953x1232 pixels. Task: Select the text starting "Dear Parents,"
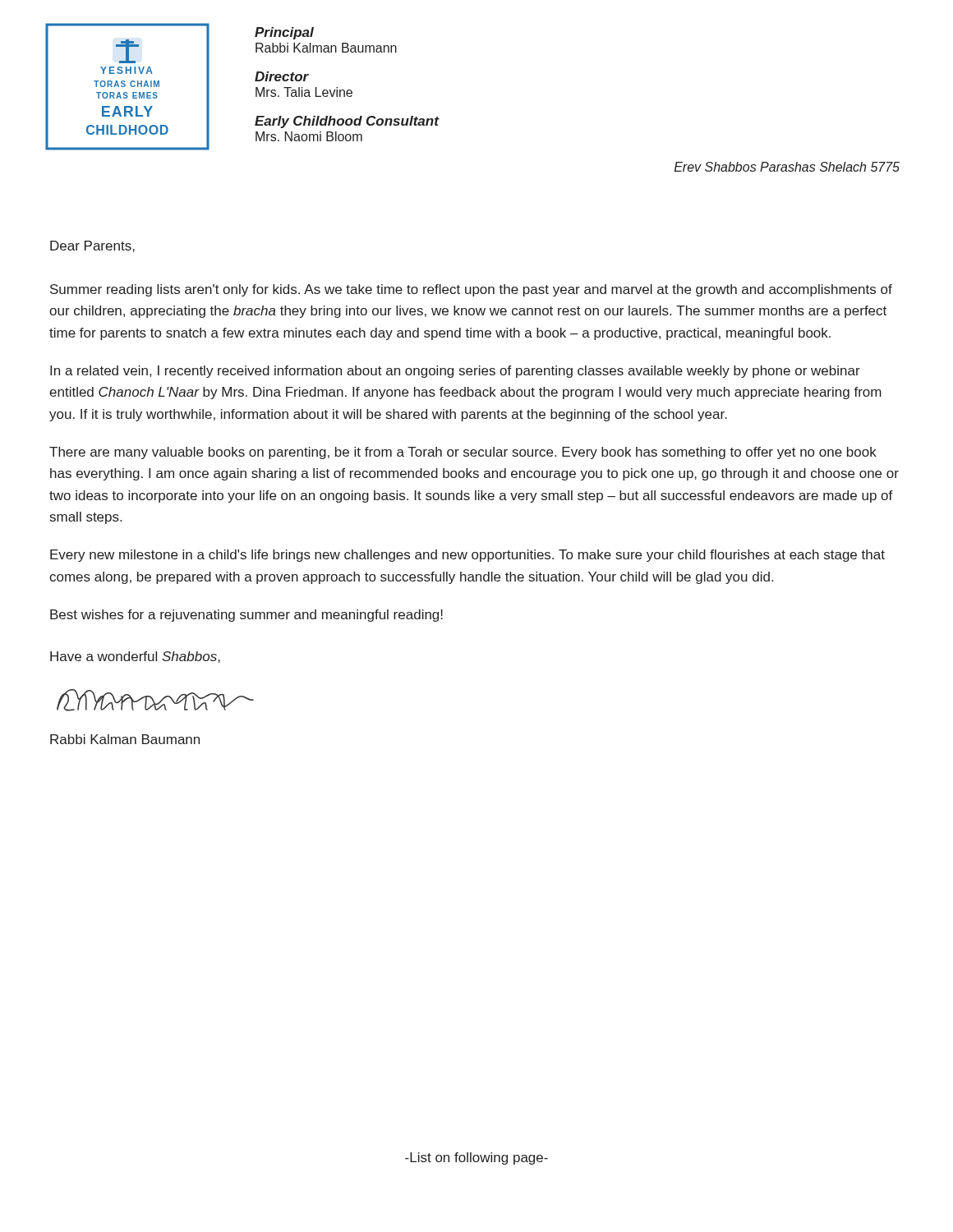click(x=92, y=246)
